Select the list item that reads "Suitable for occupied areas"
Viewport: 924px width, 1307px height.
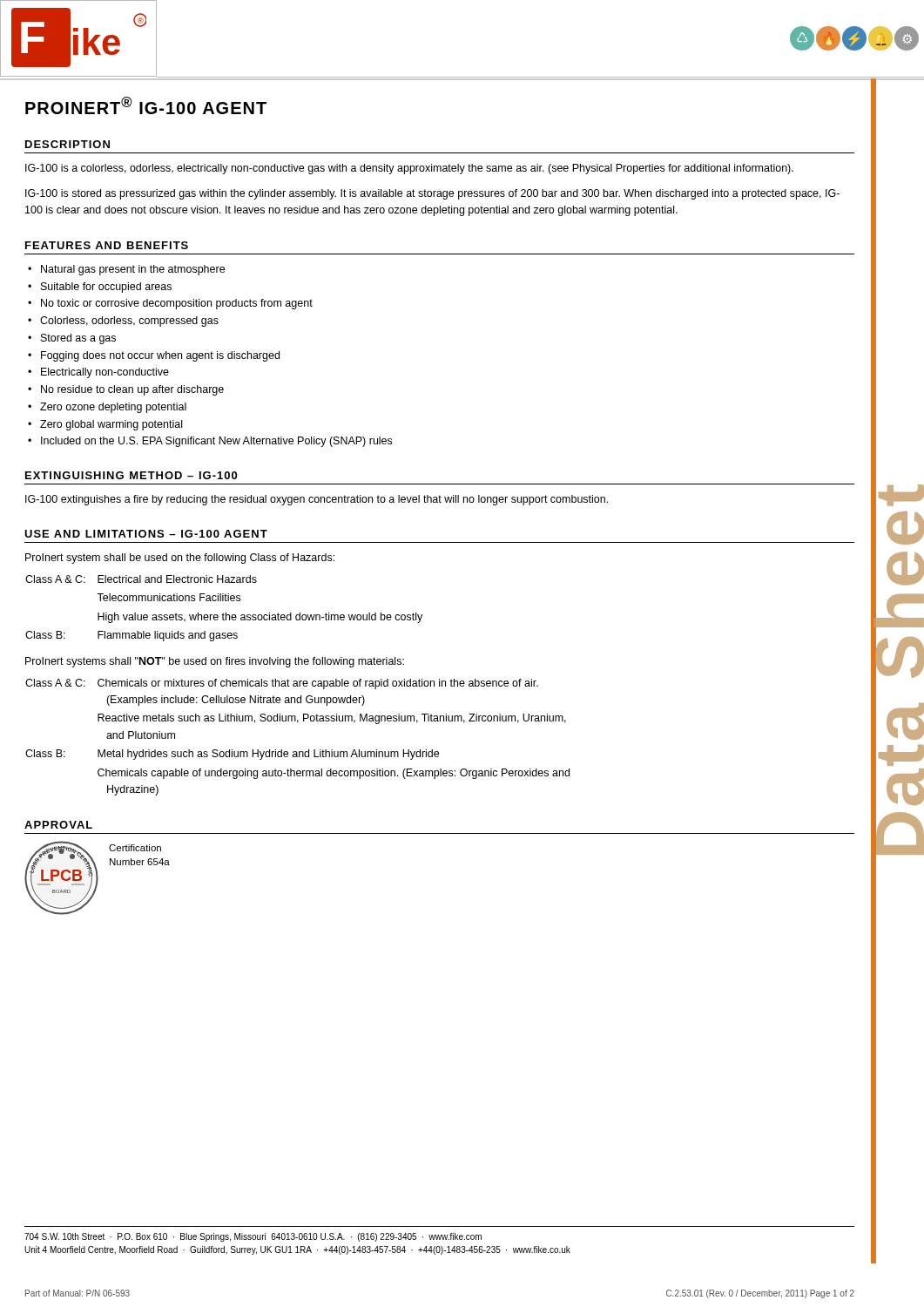pyautogui.click(x=106, y=286)
